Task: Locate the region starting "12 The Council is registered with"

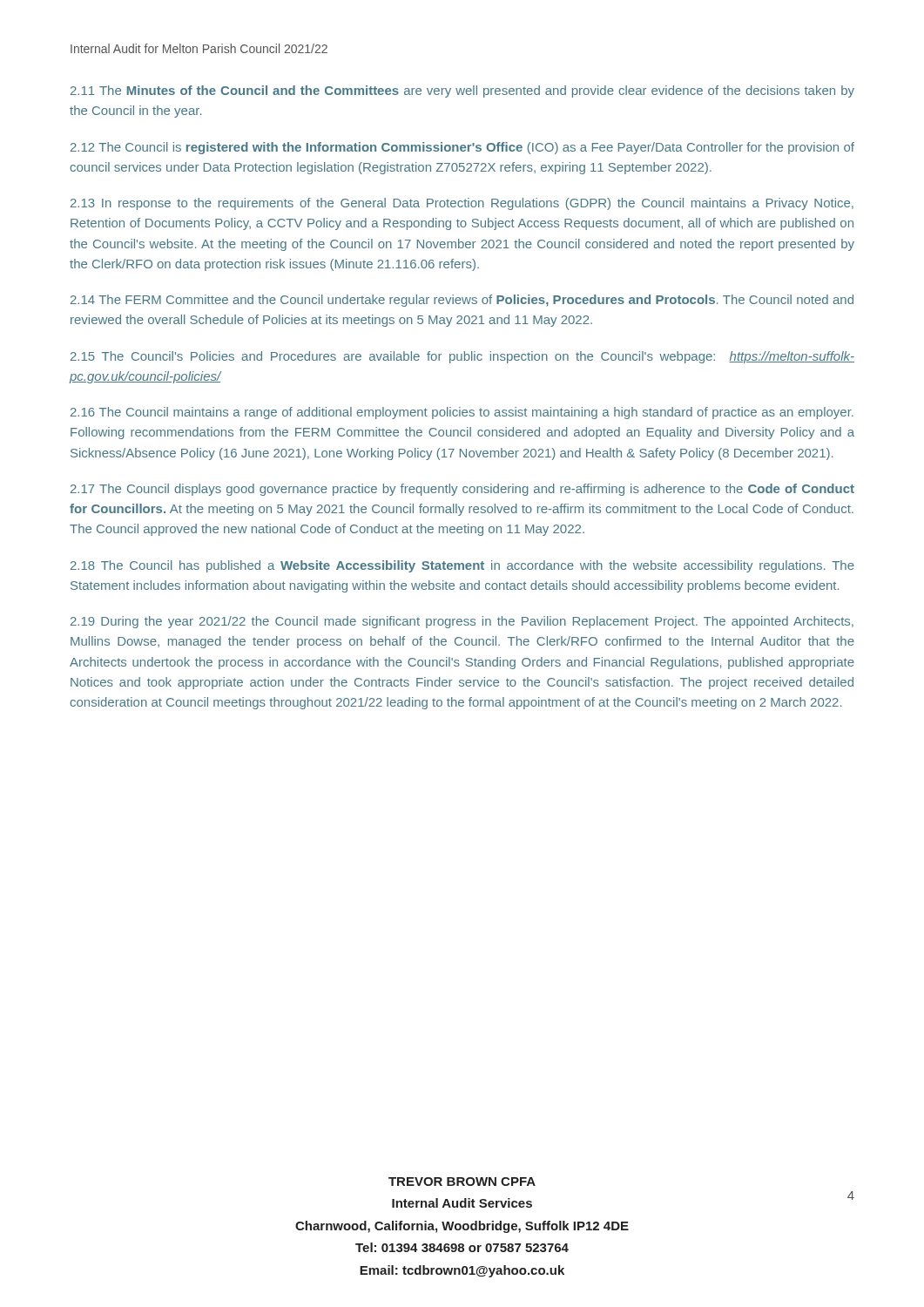Action: pos(462,157)
